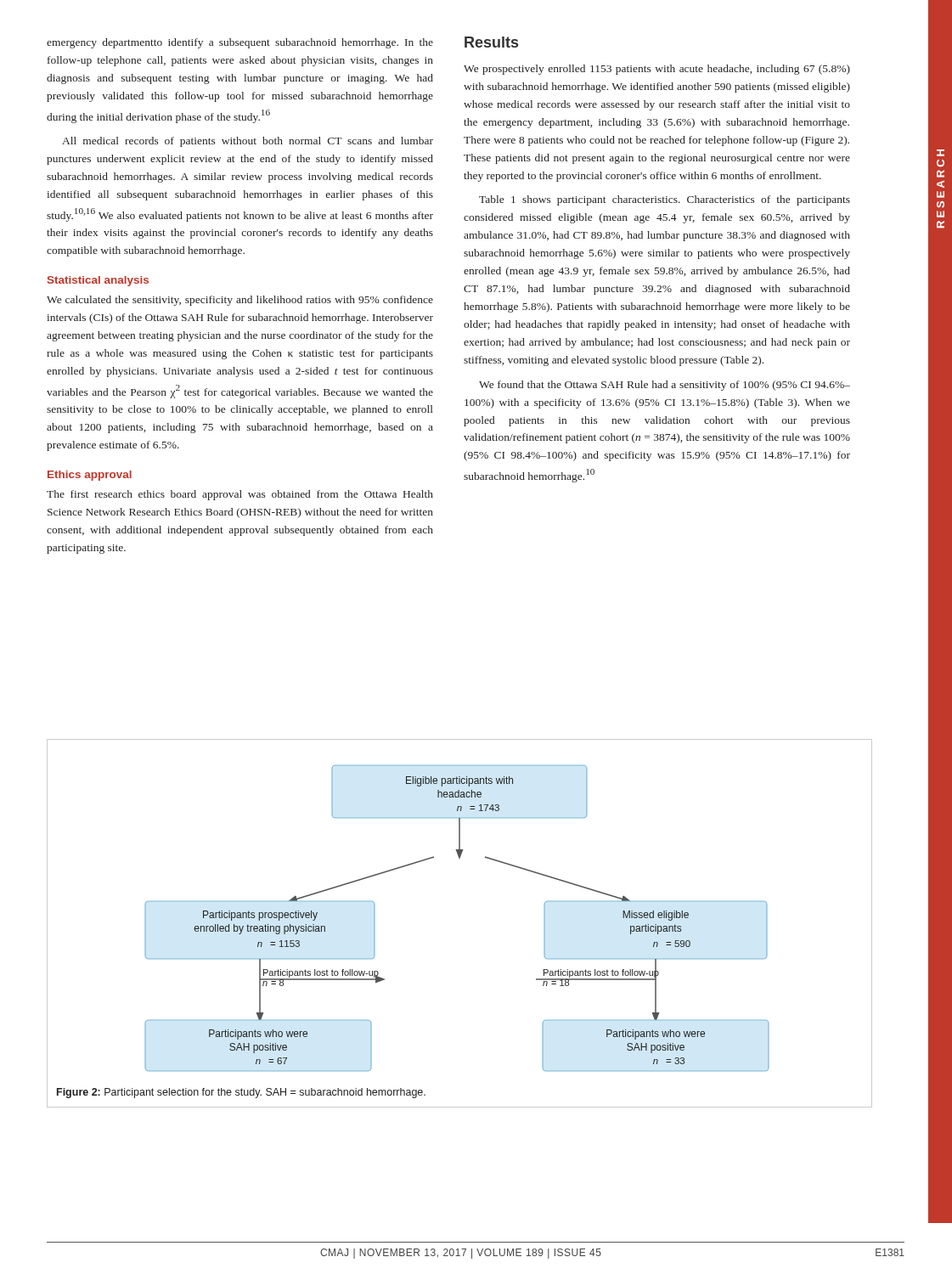Select the text block starting "We calculated the sensitivity, specificity and likelihood ratios"
952x1274 pixels.
point(240,373)
